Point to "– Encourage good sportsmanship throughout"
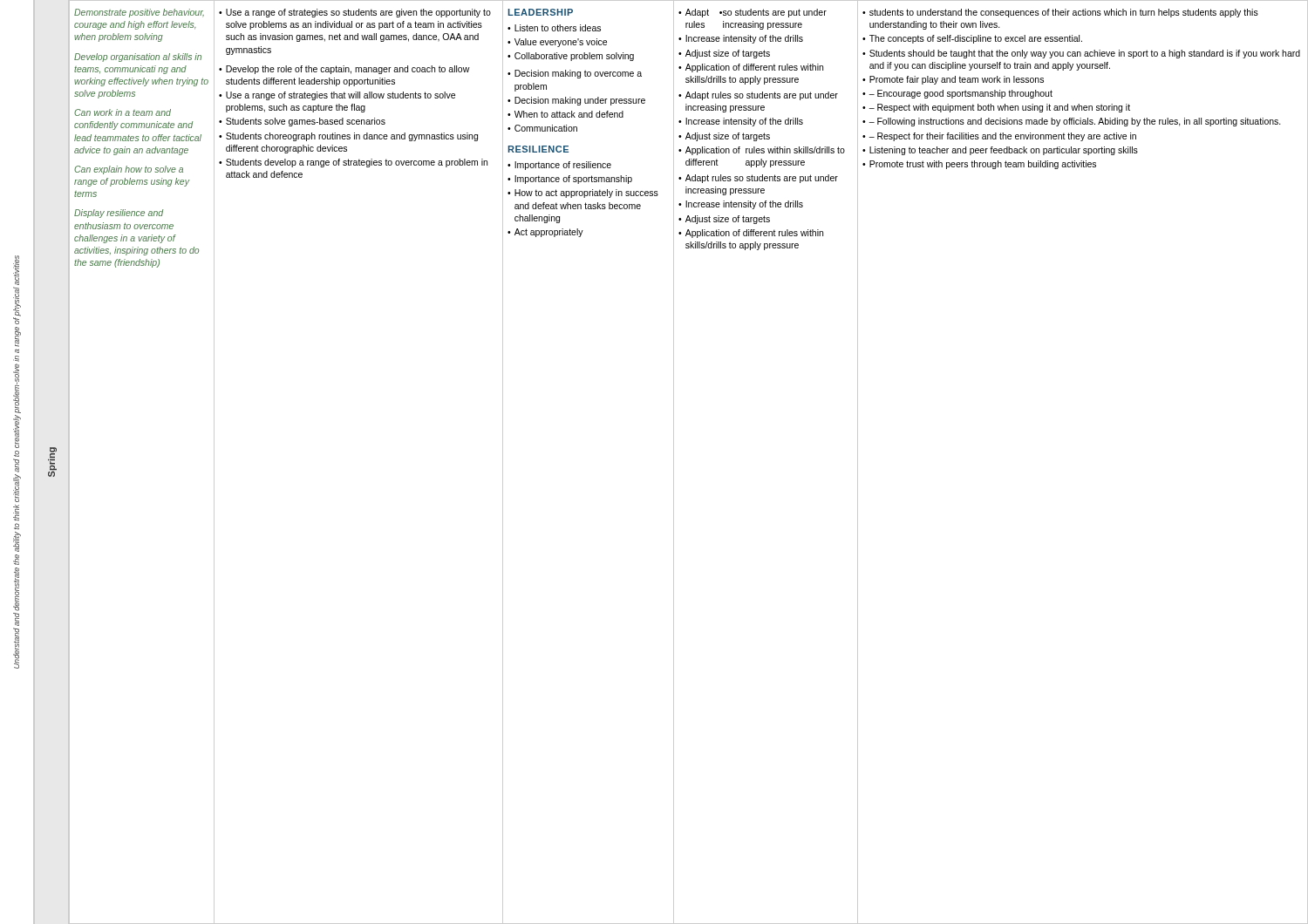This screenshot has height=924, width=1308. pyautogui.click(x=961, y=93)
